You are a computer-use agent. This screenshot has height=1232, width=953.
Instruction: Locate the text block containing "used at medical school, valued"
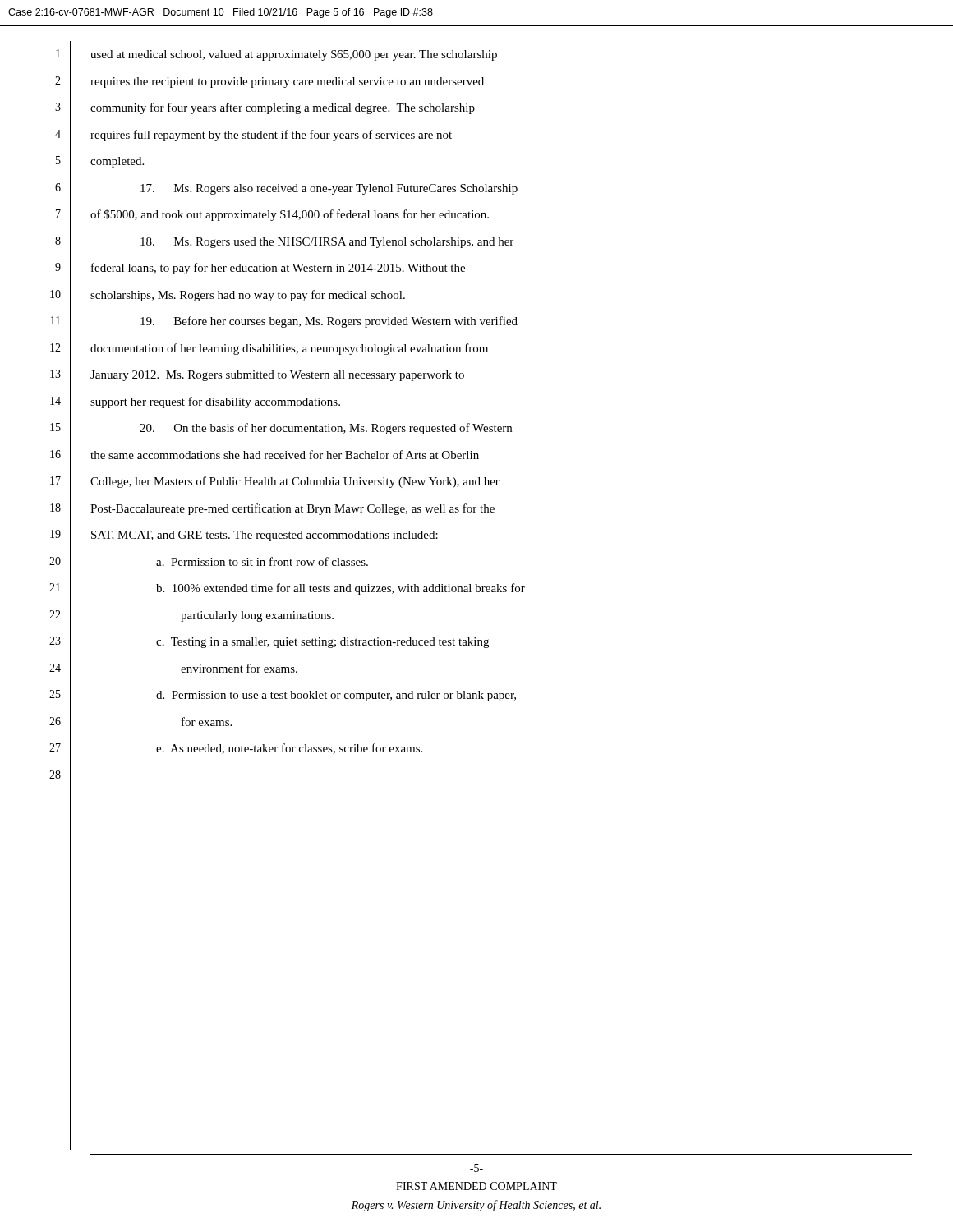pyautogui.click(x=294, y=55)
